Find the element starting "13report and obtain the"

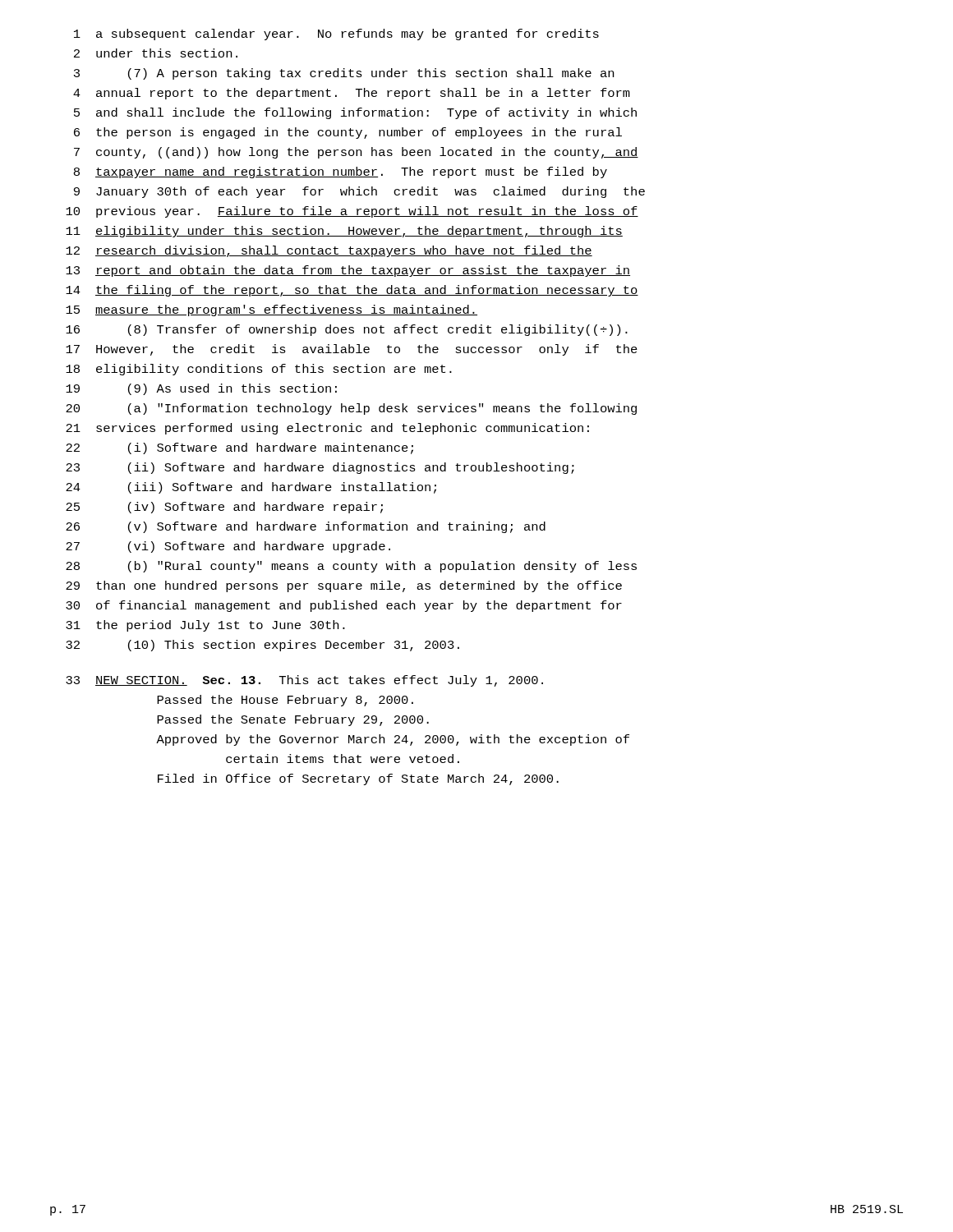pos(340,271)
